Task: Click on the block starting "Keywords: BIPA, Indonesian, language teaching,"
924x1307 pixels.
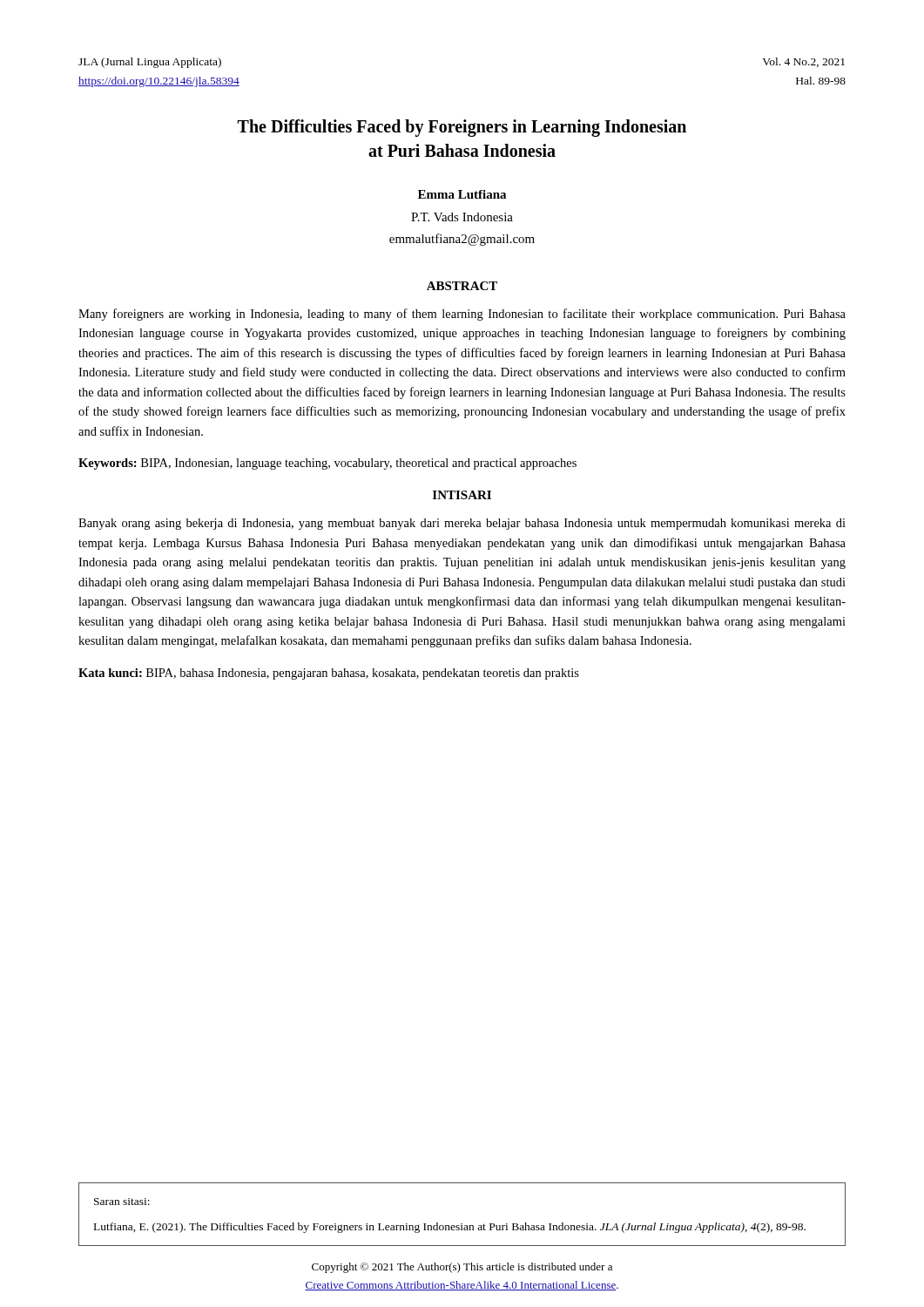Action: 328,463
